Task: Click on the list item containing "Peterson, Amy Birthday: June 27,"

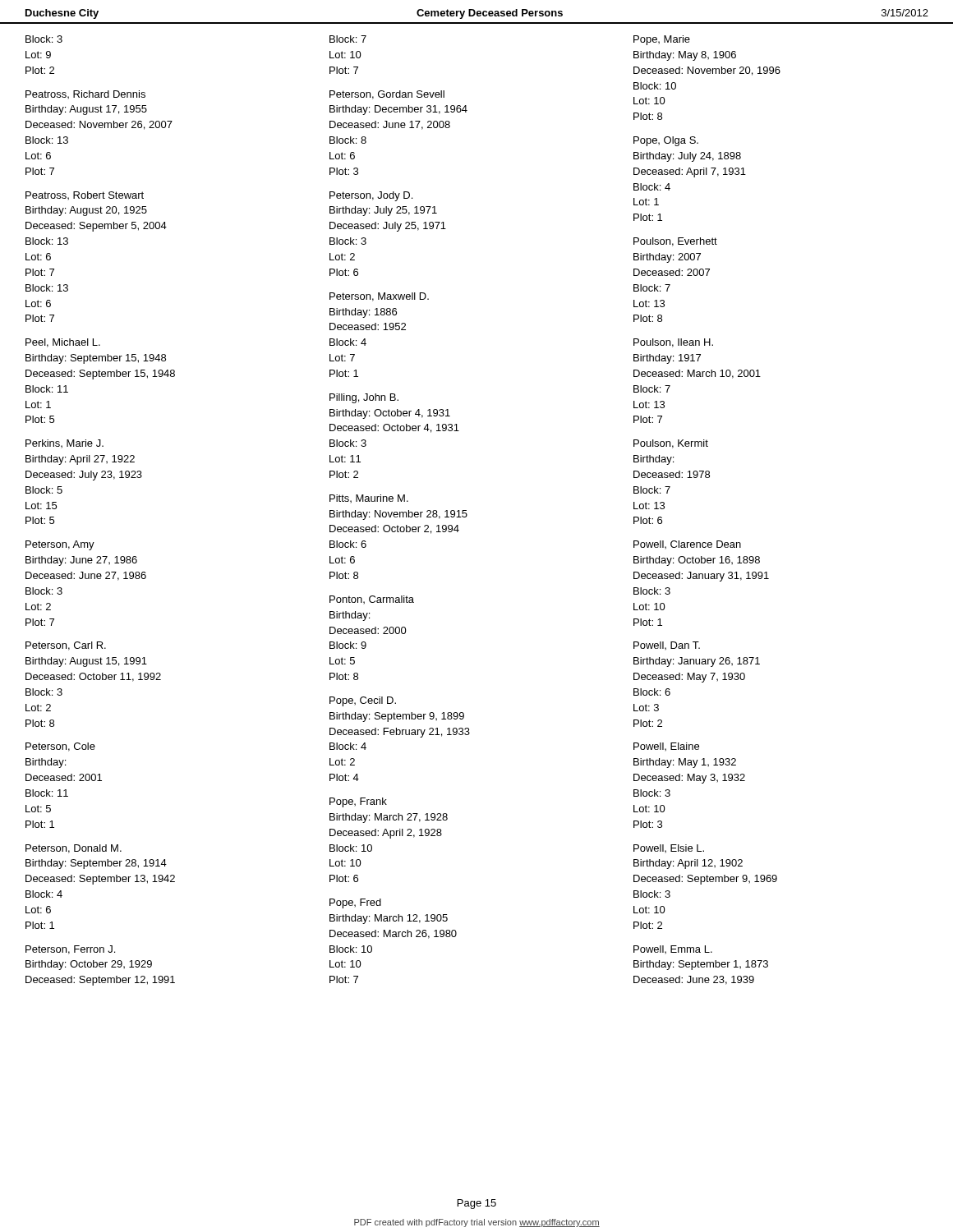Action: coord(86,583)
